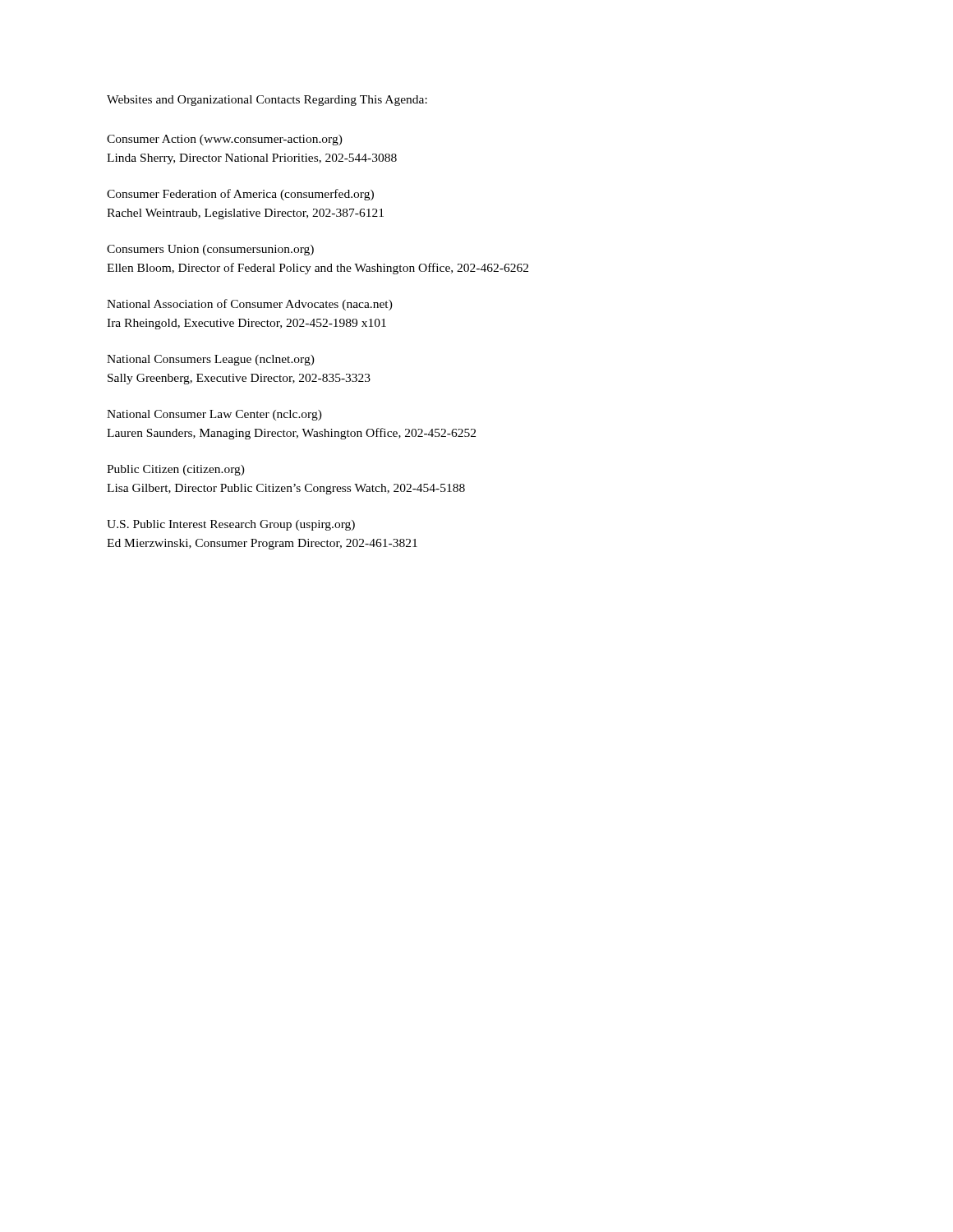Point to the block beginning "National Consumer Law Center (nclc.org) Lauren Saunders, Managing"
This screenshot has height=1232, width=953.
(292, 423)
